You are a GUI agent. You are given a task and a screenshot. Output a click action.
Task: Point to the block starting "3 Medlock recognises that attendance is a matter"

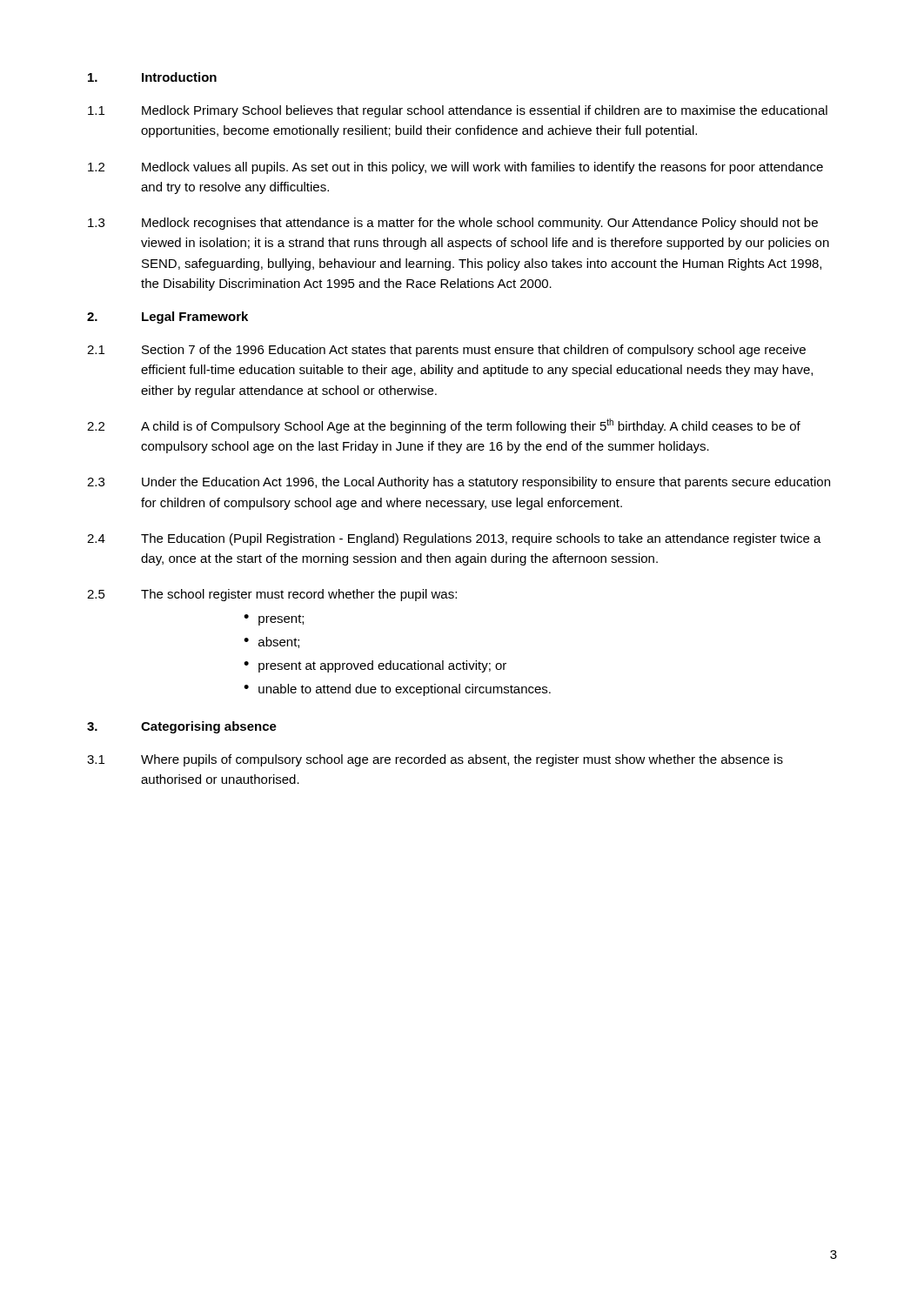462,253
